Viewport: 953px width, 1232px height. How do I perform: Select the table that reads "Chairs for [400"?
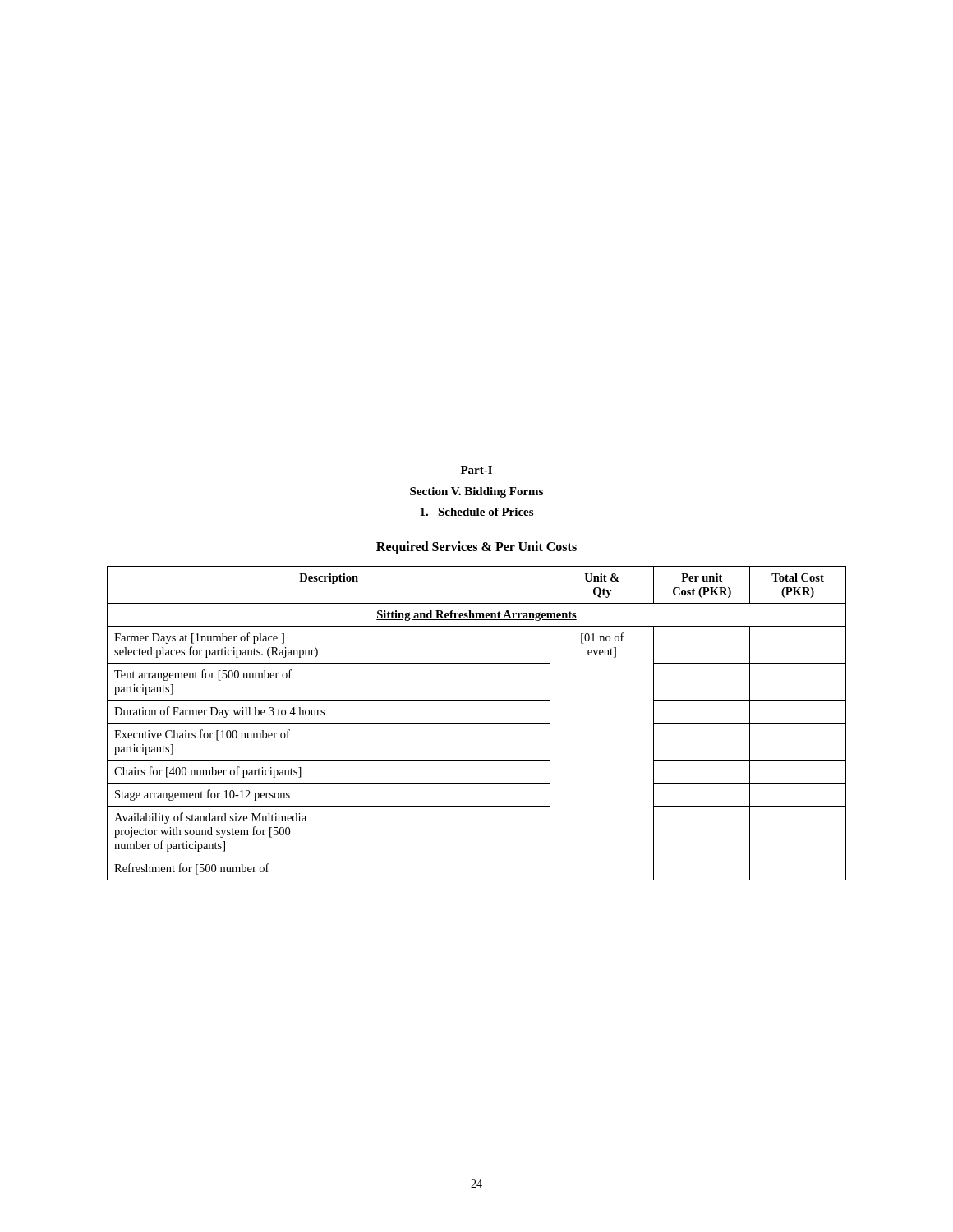coord(476,723)
